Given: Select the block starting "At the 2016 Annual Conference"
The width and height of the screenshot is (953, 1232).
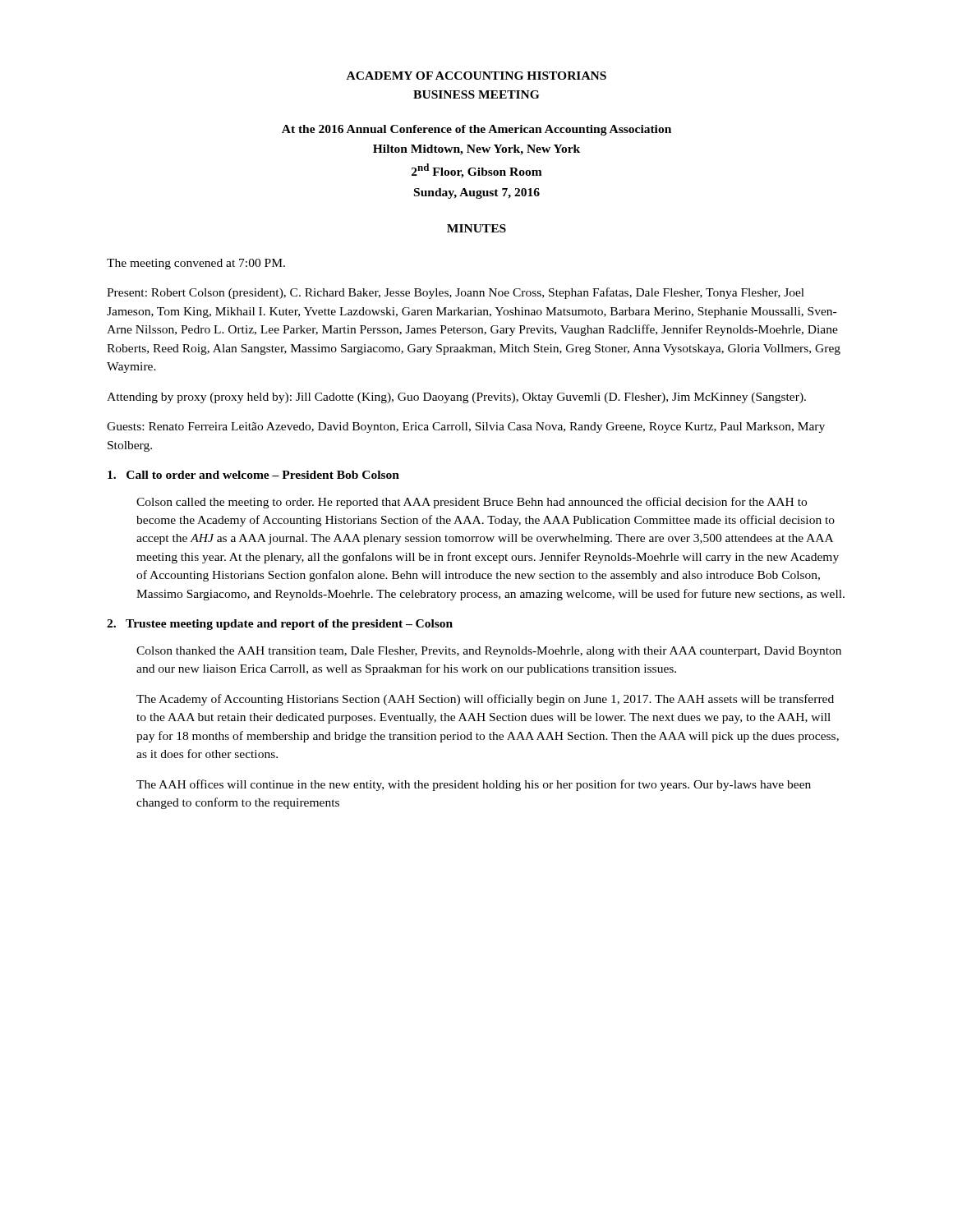Looking at the screenshot, I should pos(476,160).
